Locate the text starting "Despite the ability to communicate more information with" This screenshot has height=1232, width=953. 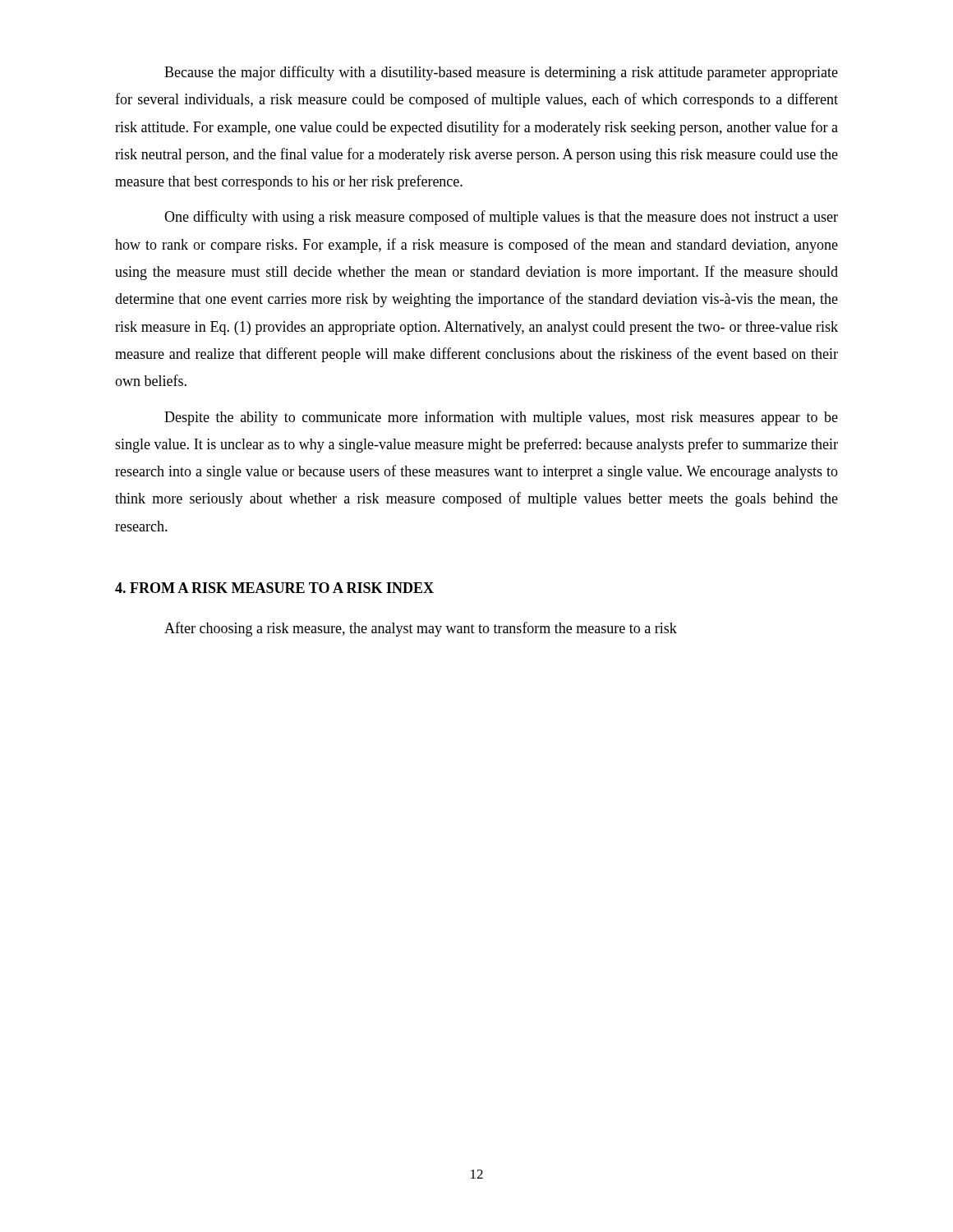coord(476,472)
